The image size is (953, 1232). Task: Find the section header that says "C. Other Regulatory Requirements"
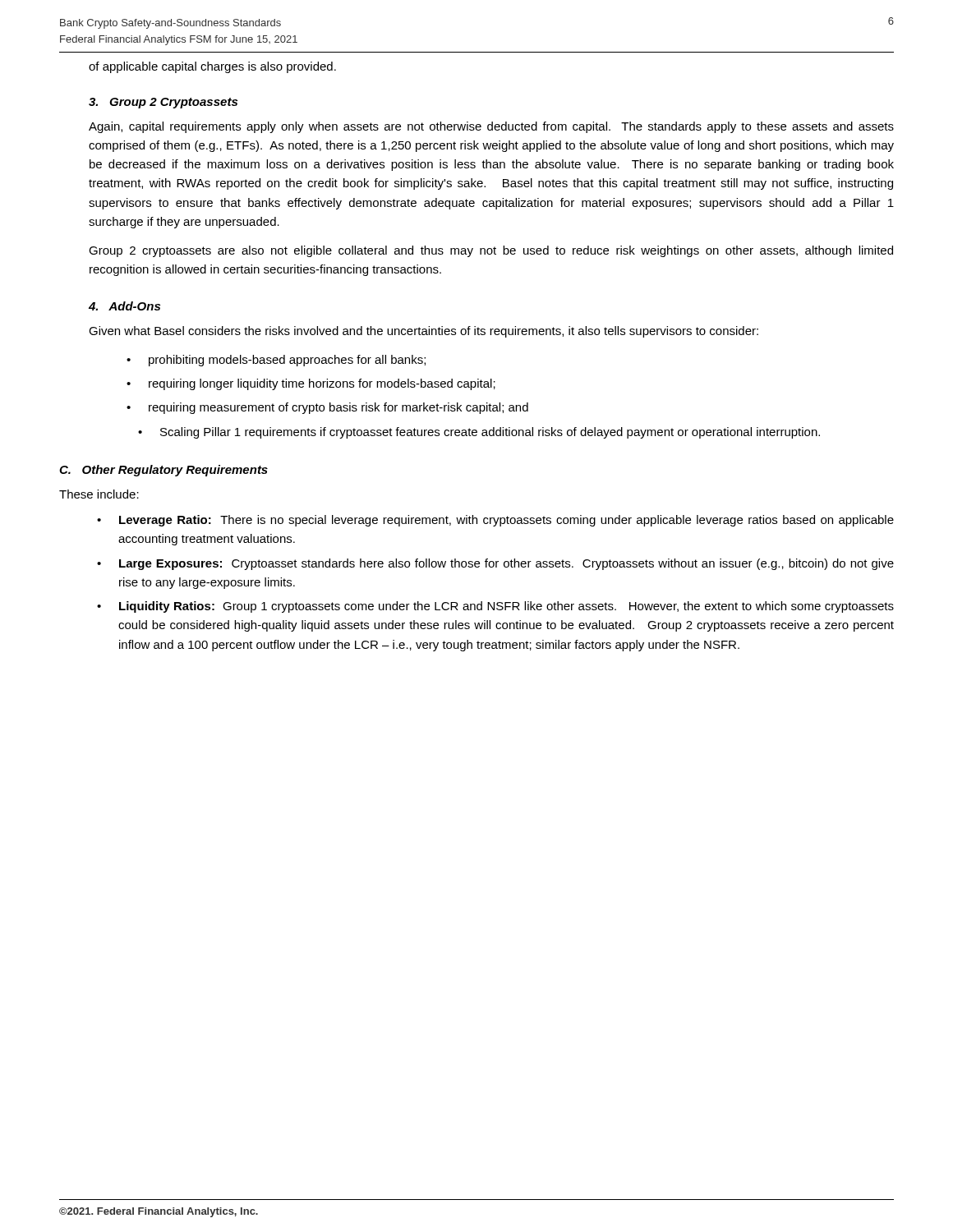pyautogui.click(x=164, y=469)
